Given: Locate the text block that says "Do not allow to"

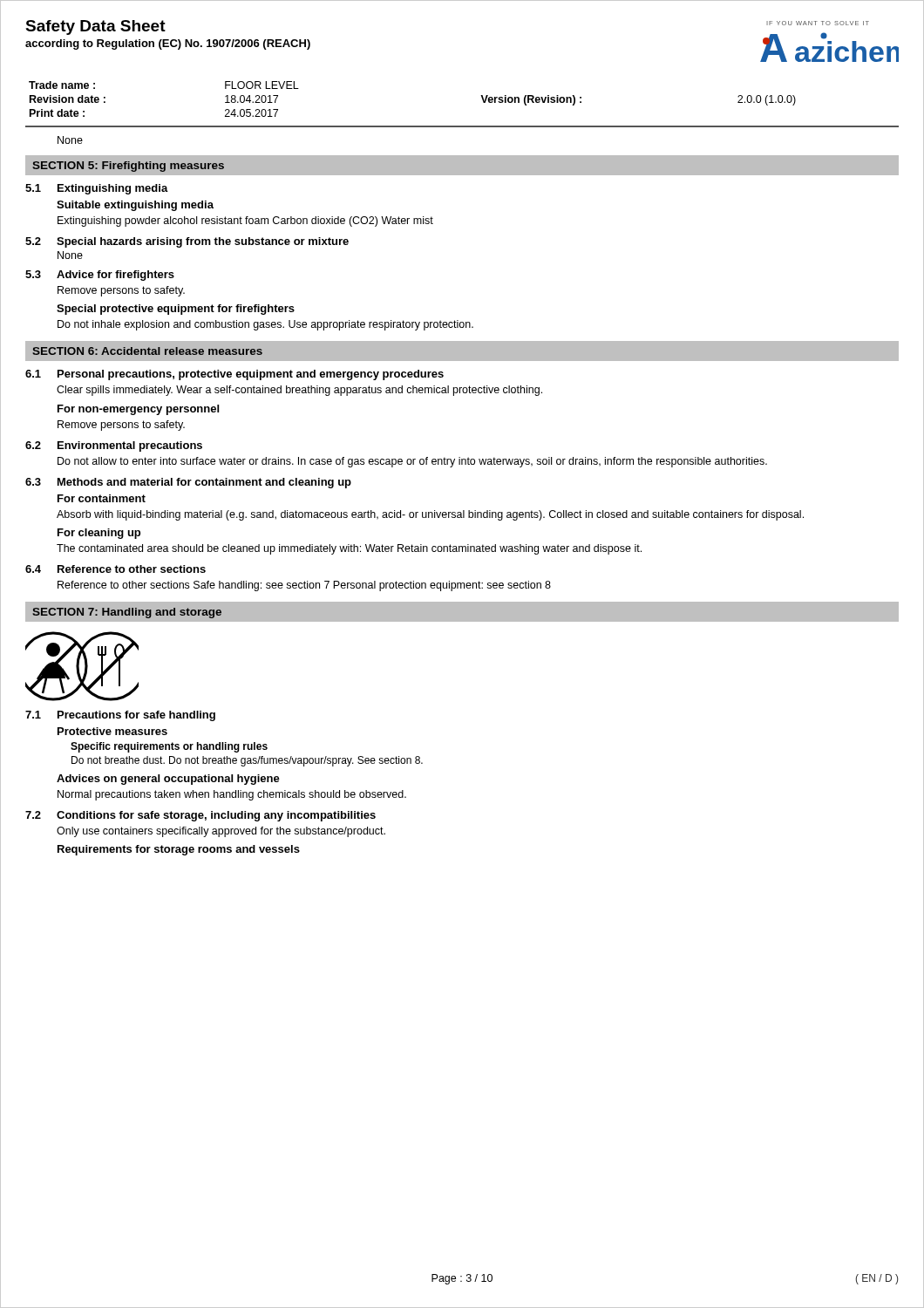Looking at the screenshot, I should click(478, 461).
